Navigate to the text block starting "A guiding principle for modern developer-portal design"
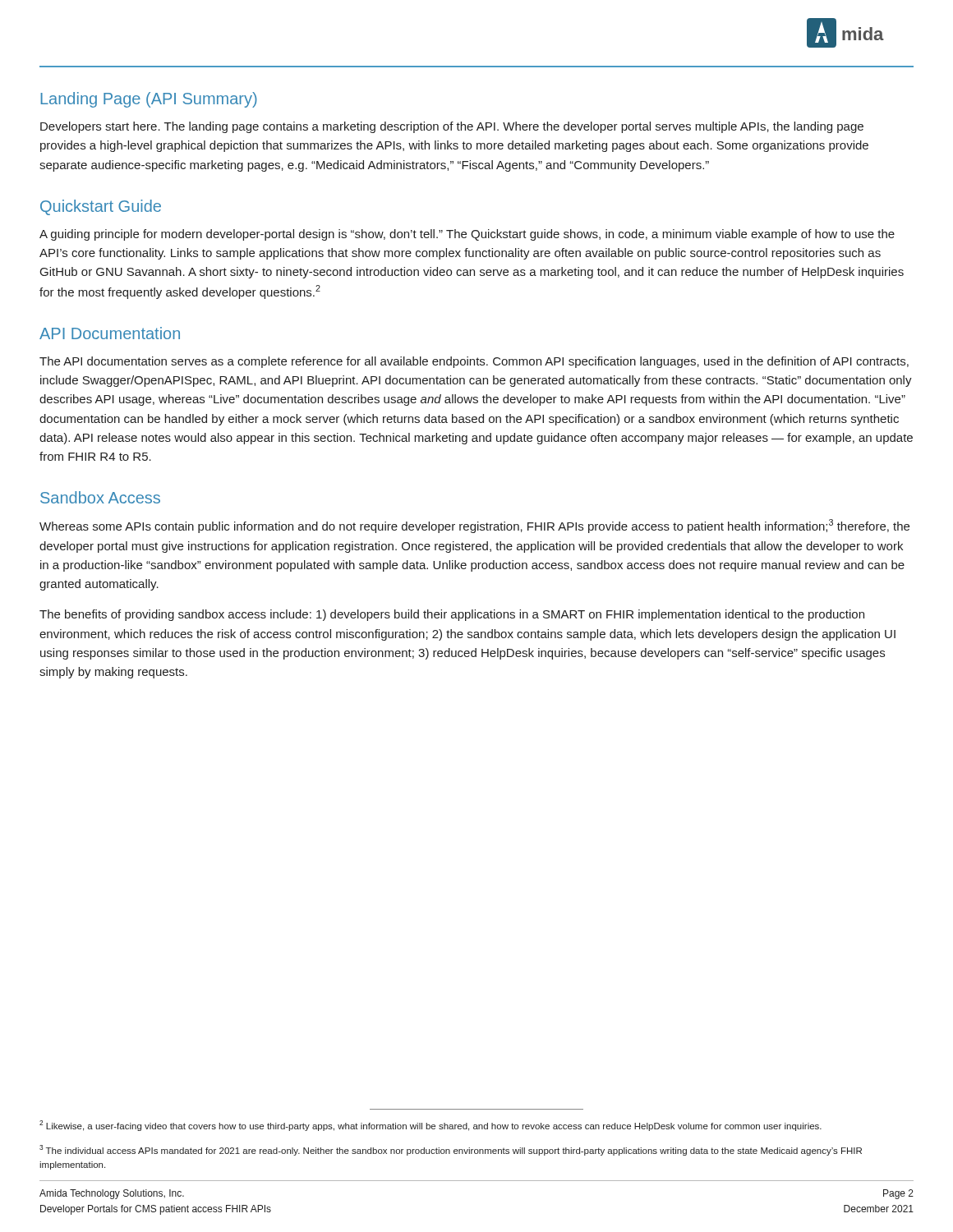The width and height of the screenshot is (953, 1232). (476, 263)
